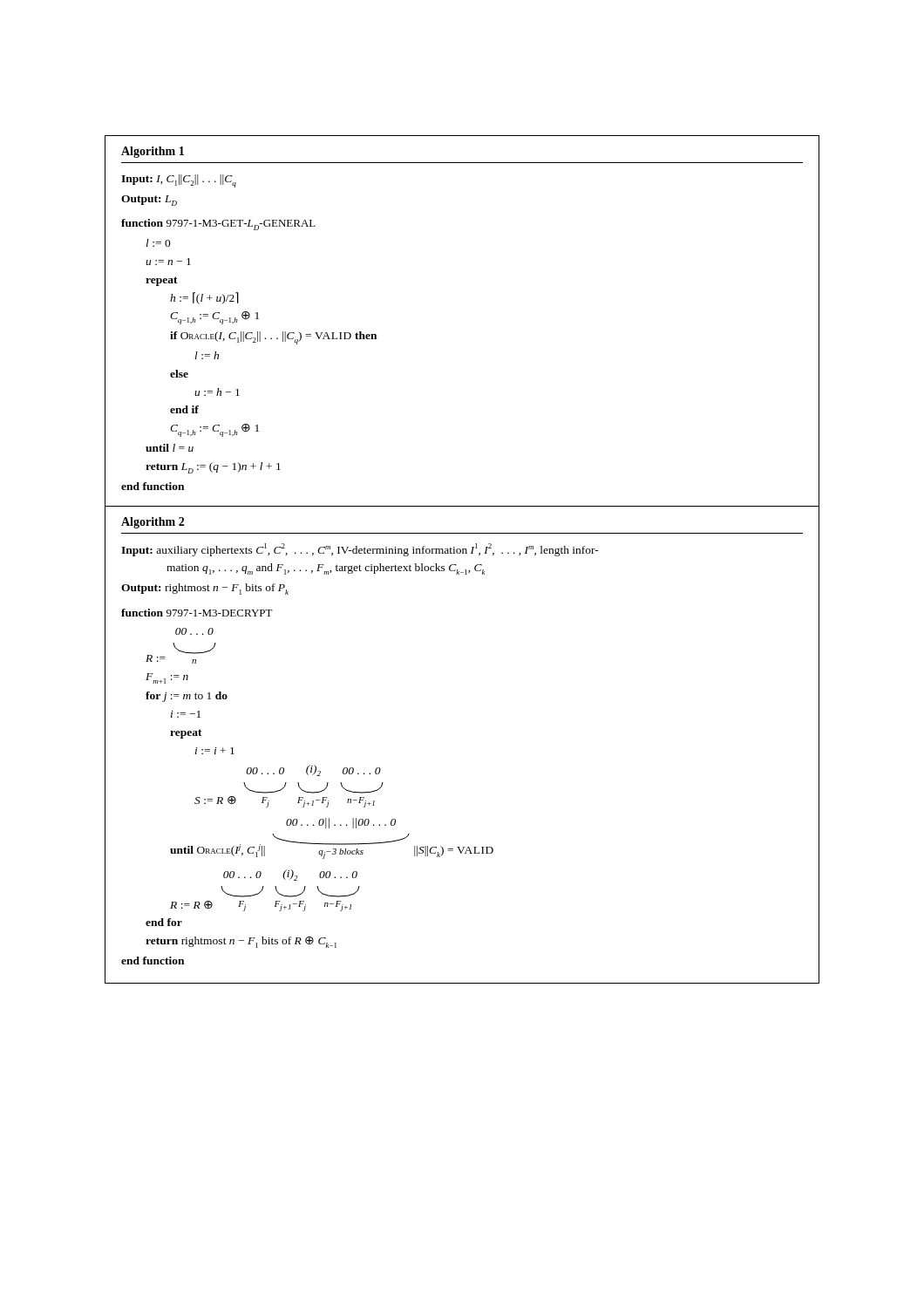Click on the text block containing "Algorithm 2 Input: auxiliary ciphertexts C1, C2, ."

[x=153, y=523]
